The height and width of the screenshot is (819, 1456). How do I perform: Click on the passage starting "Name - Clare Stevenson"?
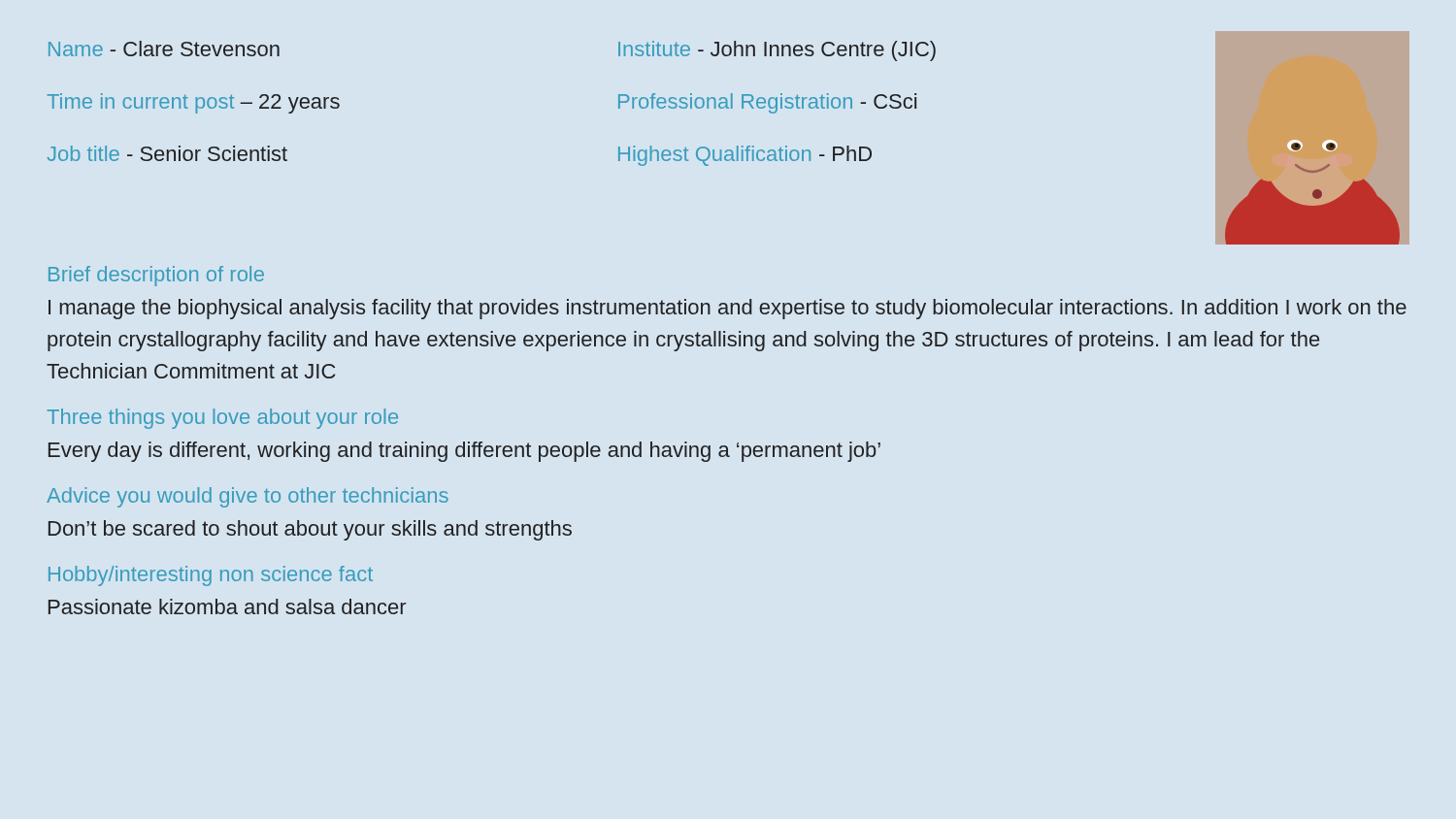pyautogui.click(x=164, y=49)
